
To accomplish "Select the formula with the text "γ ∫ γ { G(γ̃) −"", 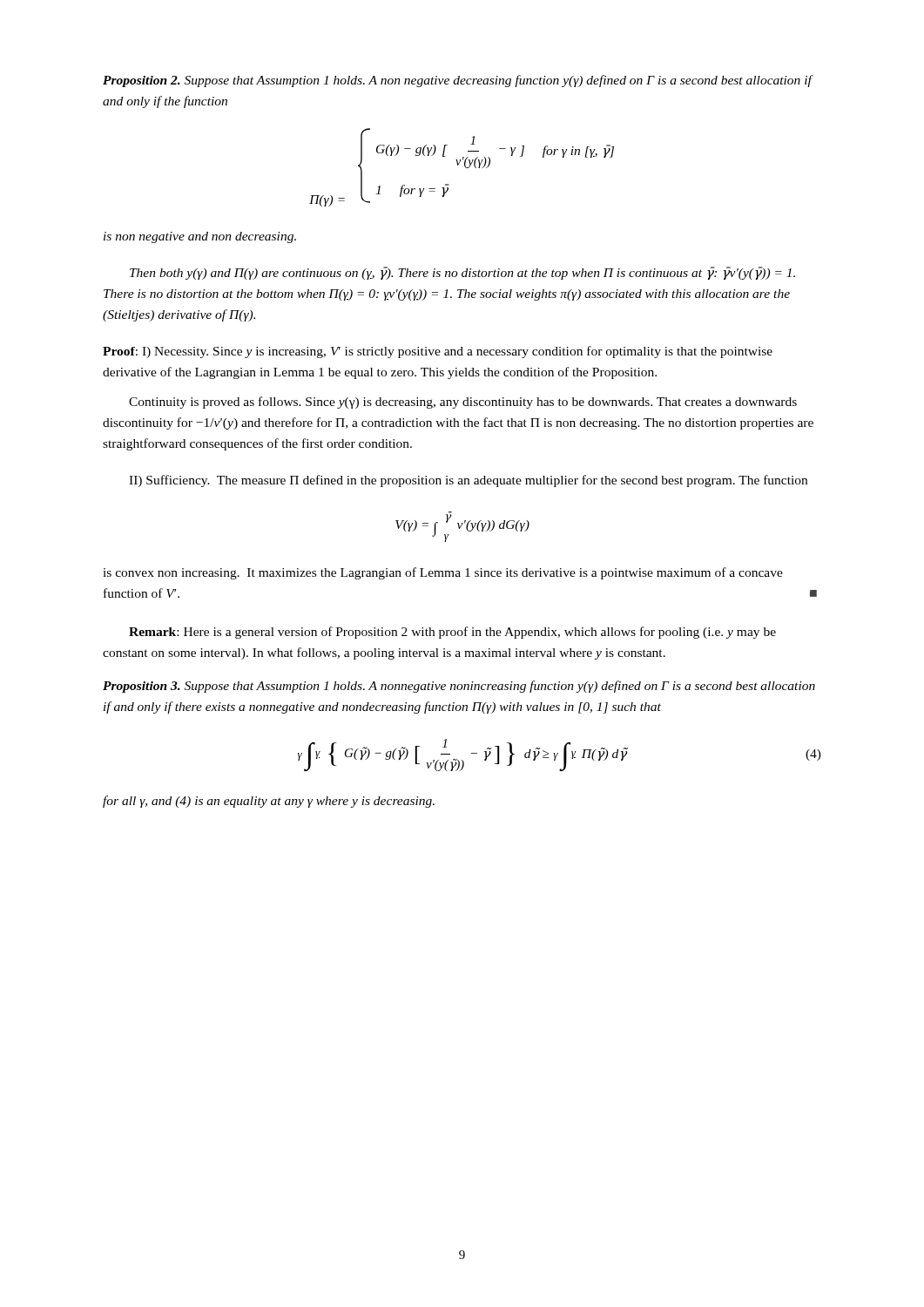I will point(559,754).
